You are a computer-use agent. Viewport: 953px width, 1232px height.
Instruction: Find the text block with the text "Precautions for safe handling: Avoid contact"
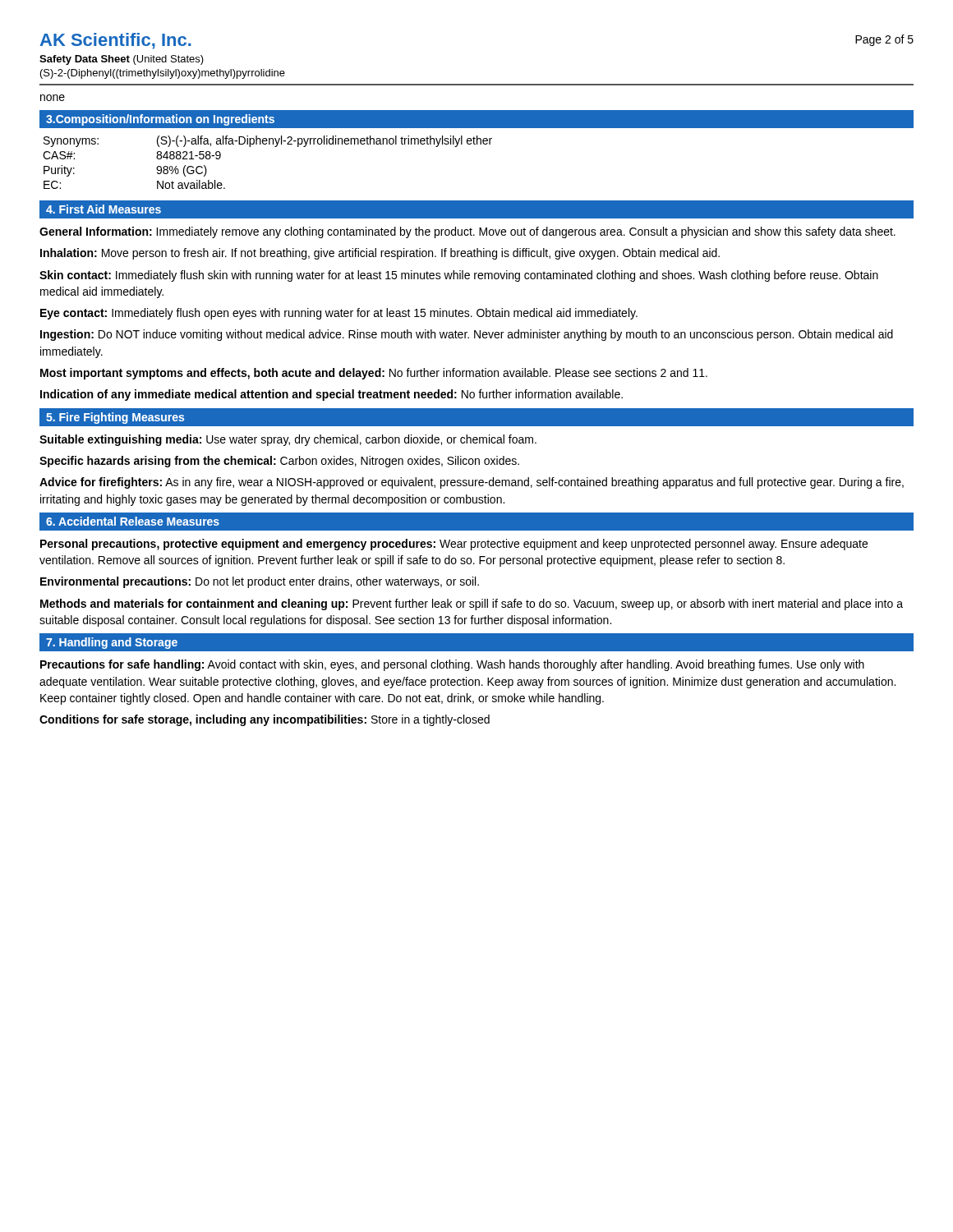click(468, 681)
